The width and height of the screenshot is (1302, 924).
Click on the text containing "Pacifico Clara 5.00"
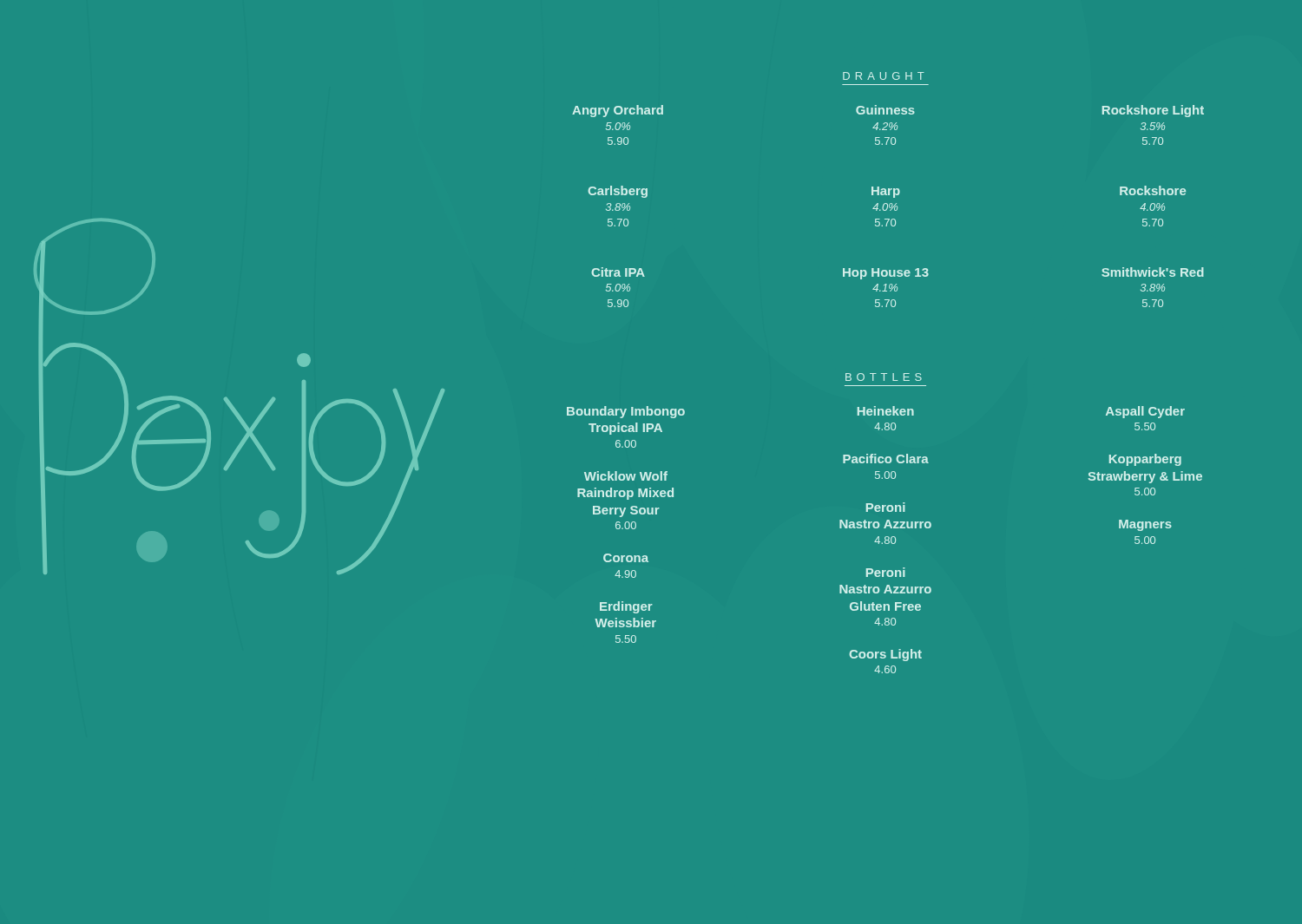(x=885, y=467)
